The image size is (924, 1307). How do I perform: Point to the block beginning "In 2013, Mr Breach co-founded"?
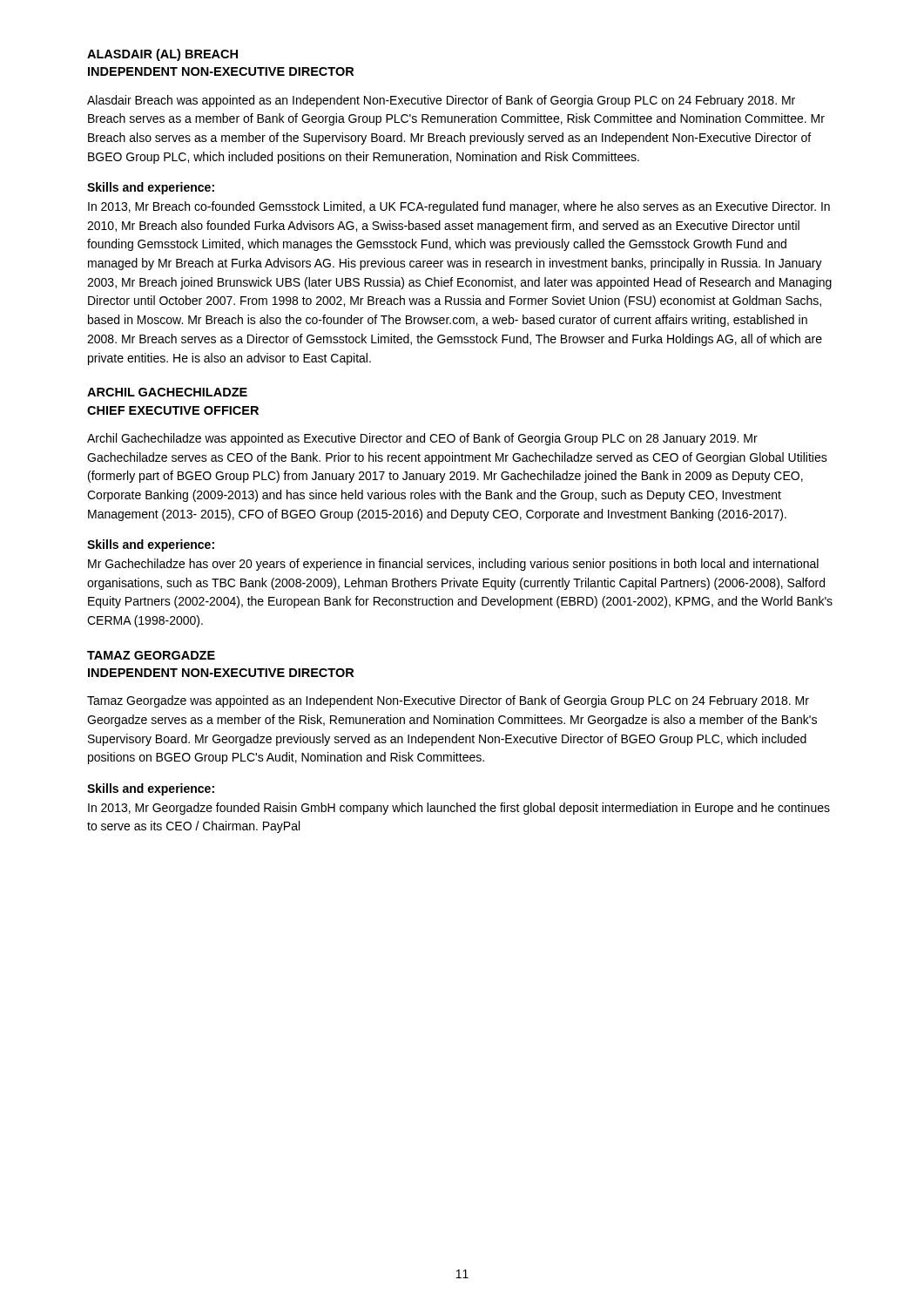click(460, 282)
